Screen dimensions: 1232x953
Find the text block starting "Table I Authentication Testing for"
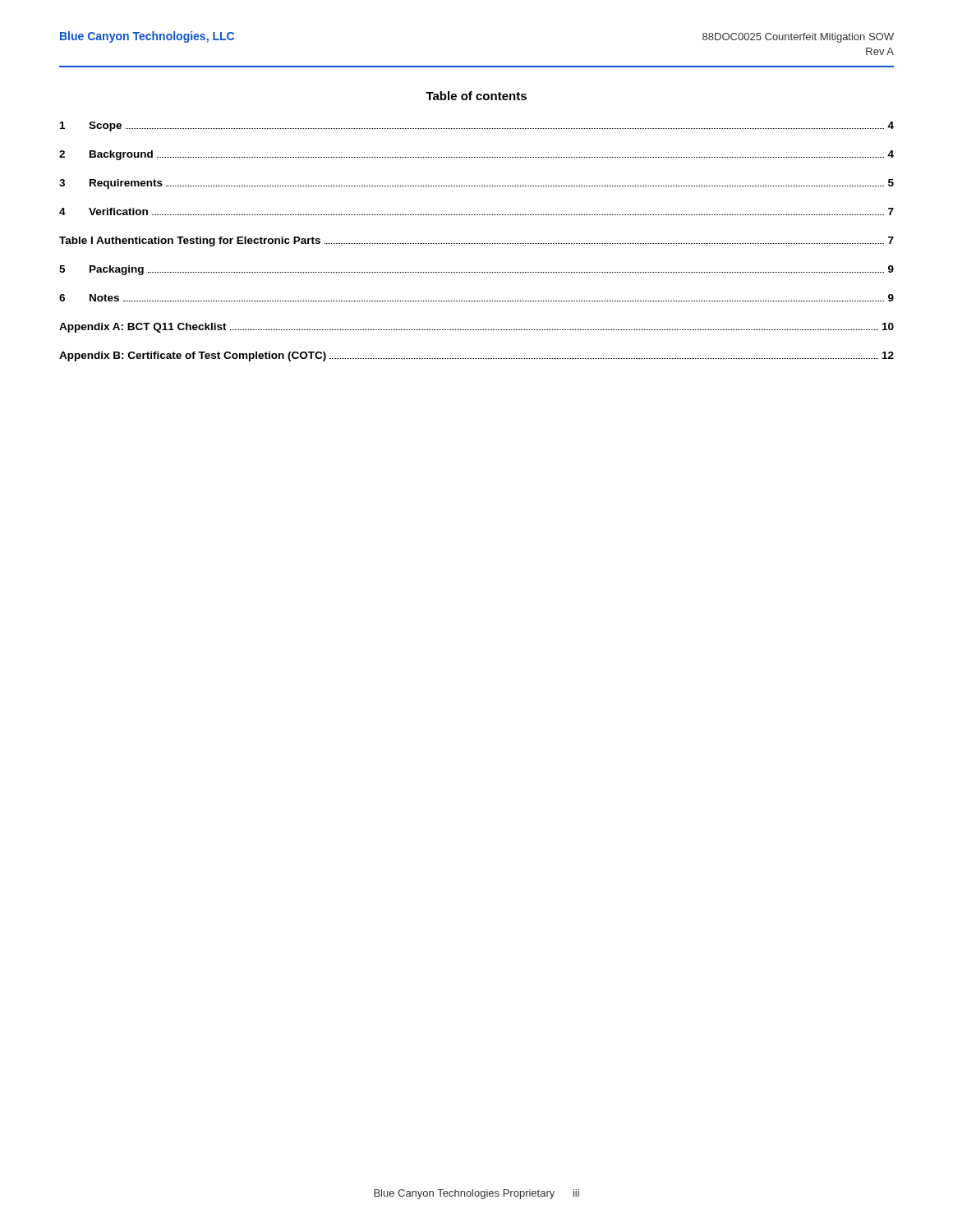click(x=476, y=240)
